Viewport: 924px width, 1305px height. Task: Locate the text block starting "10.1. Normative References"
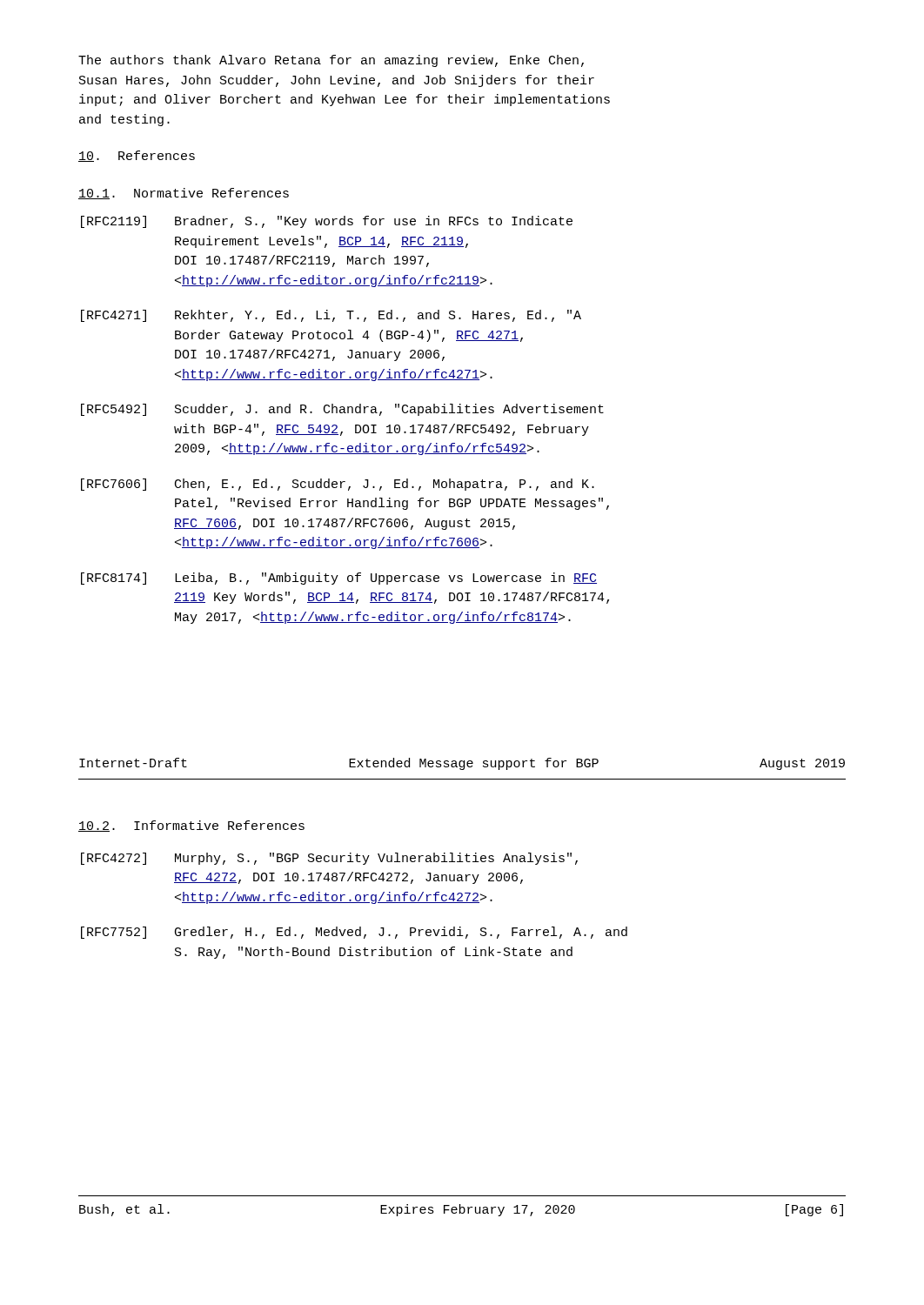point(184,194)
